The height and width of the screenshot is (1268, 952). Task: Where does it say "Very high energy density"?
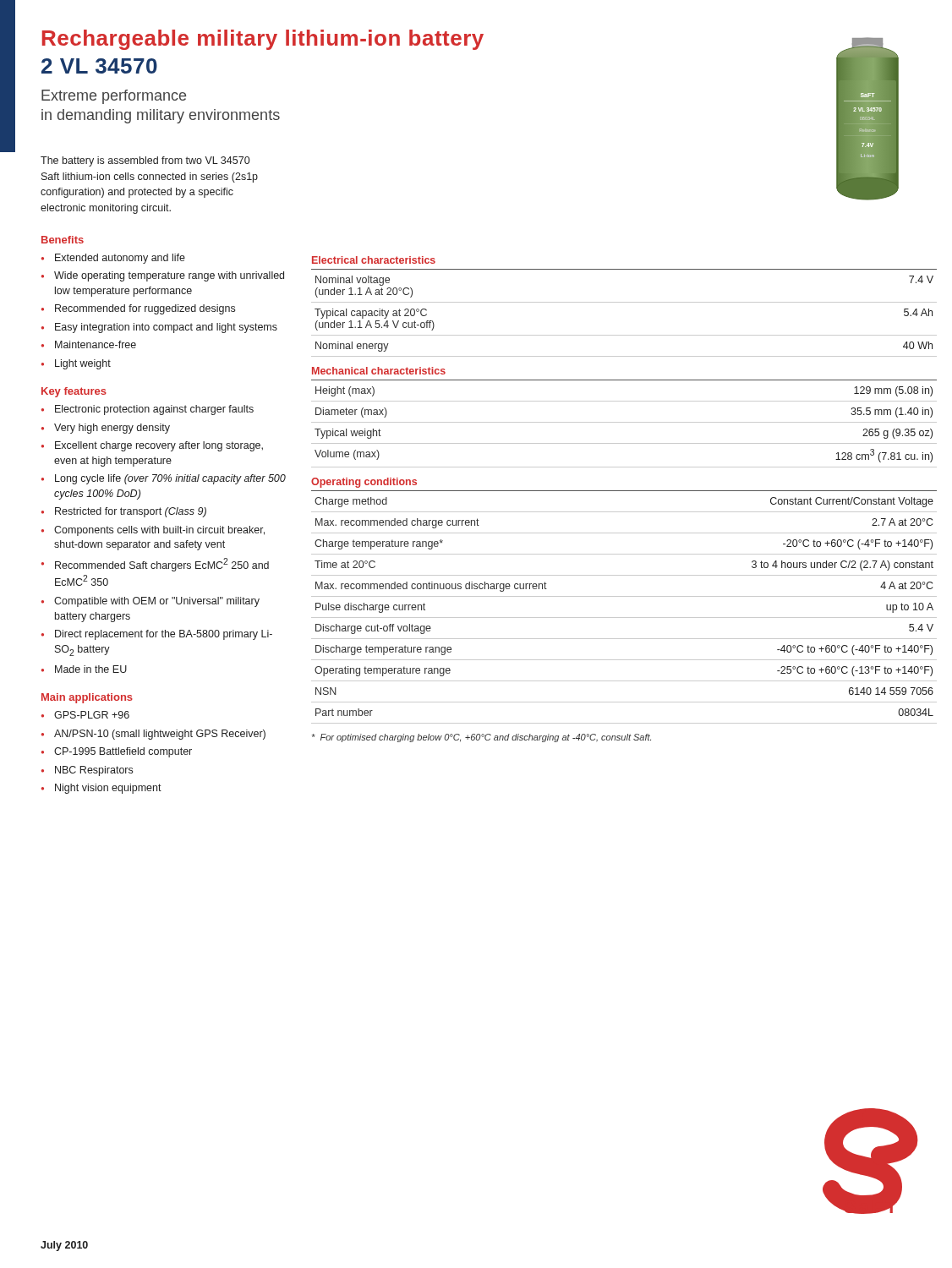point(112,428)
